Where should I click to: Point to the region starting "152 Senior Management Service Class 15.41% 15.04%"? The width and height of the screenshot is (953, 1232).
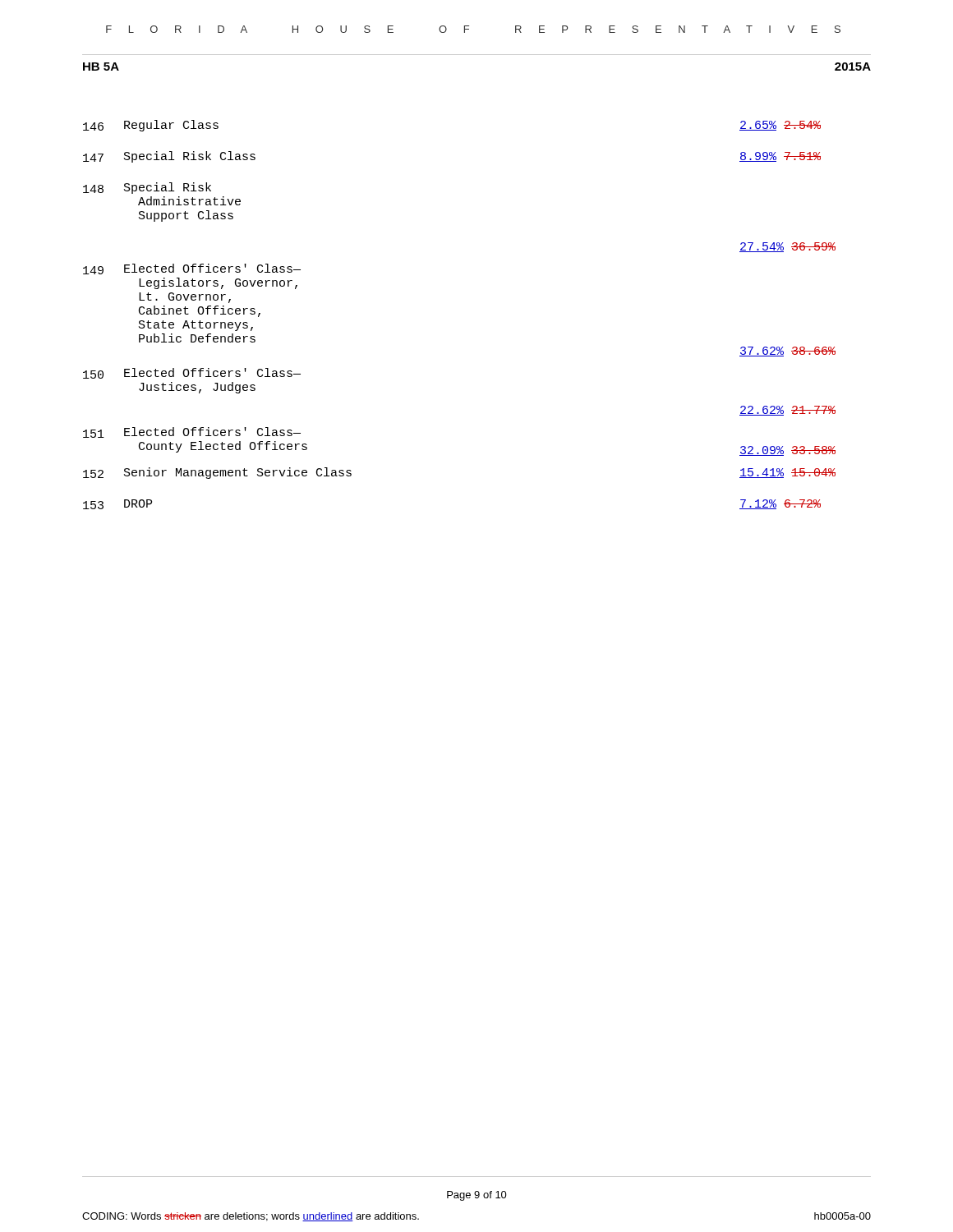[236, 473]
